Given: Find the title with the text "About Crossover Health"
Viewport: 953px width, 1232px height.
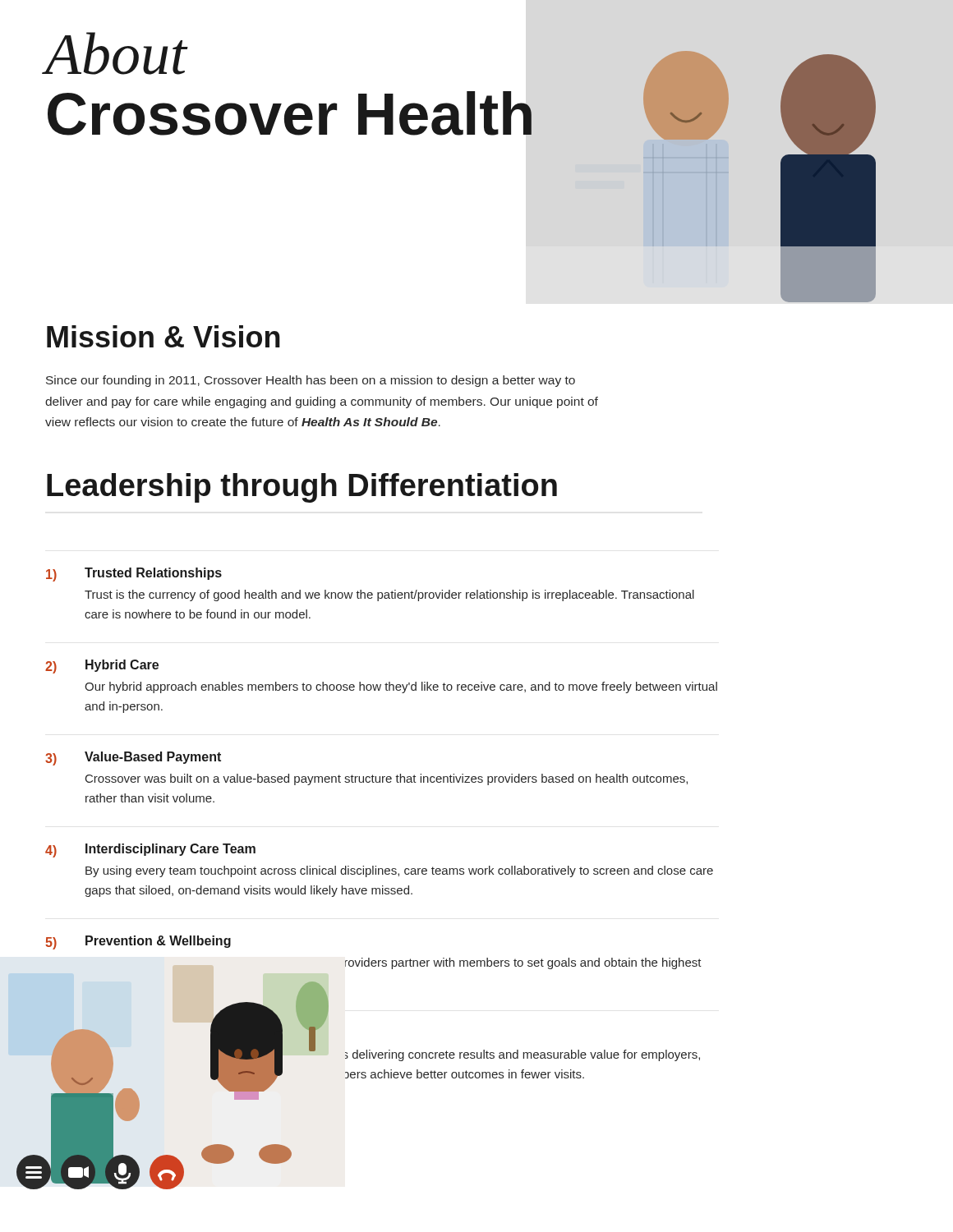Looking at the screenshot, I should click(x=292, y=85).
